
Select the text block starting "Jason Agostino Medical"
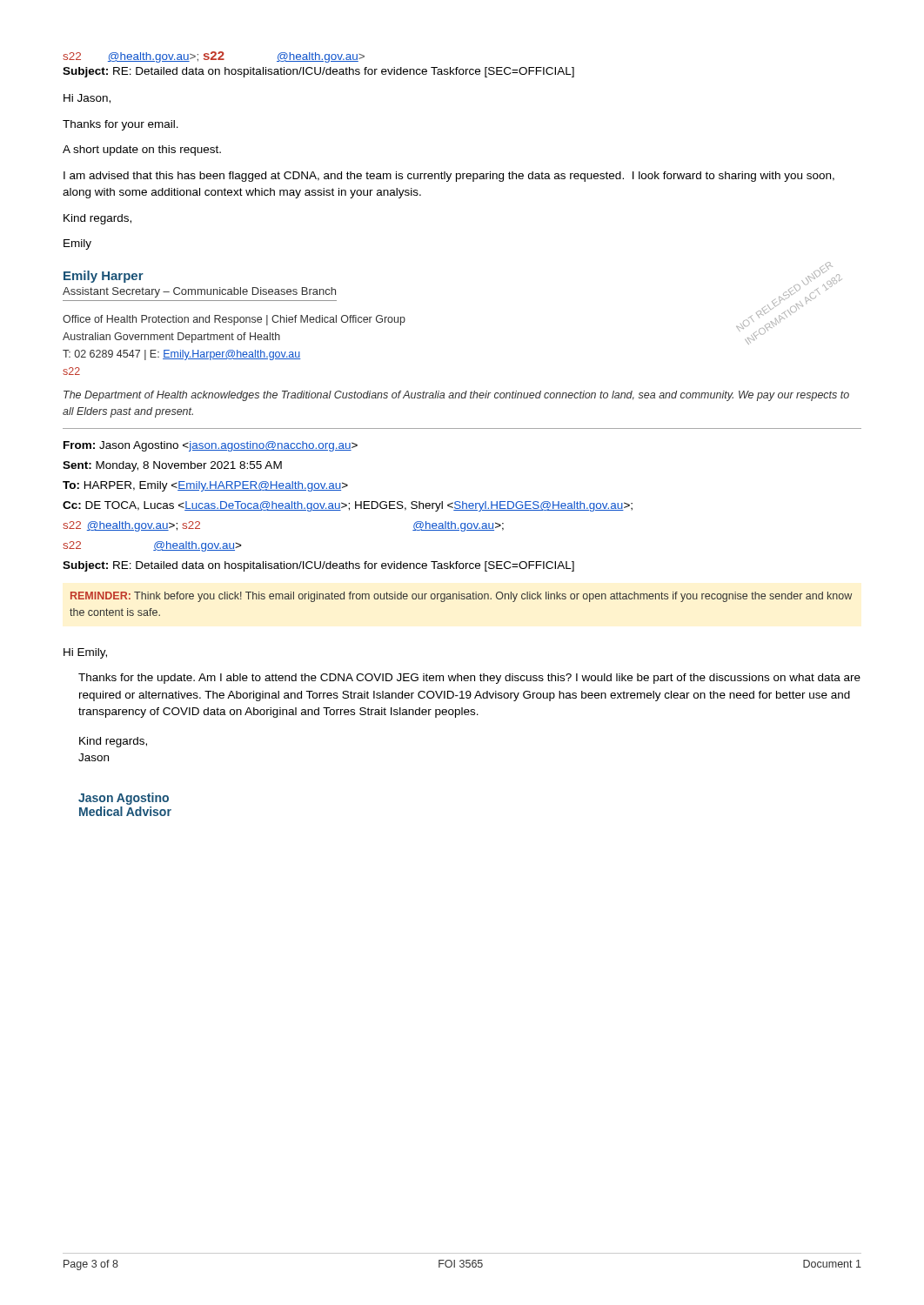click(124, 799)
